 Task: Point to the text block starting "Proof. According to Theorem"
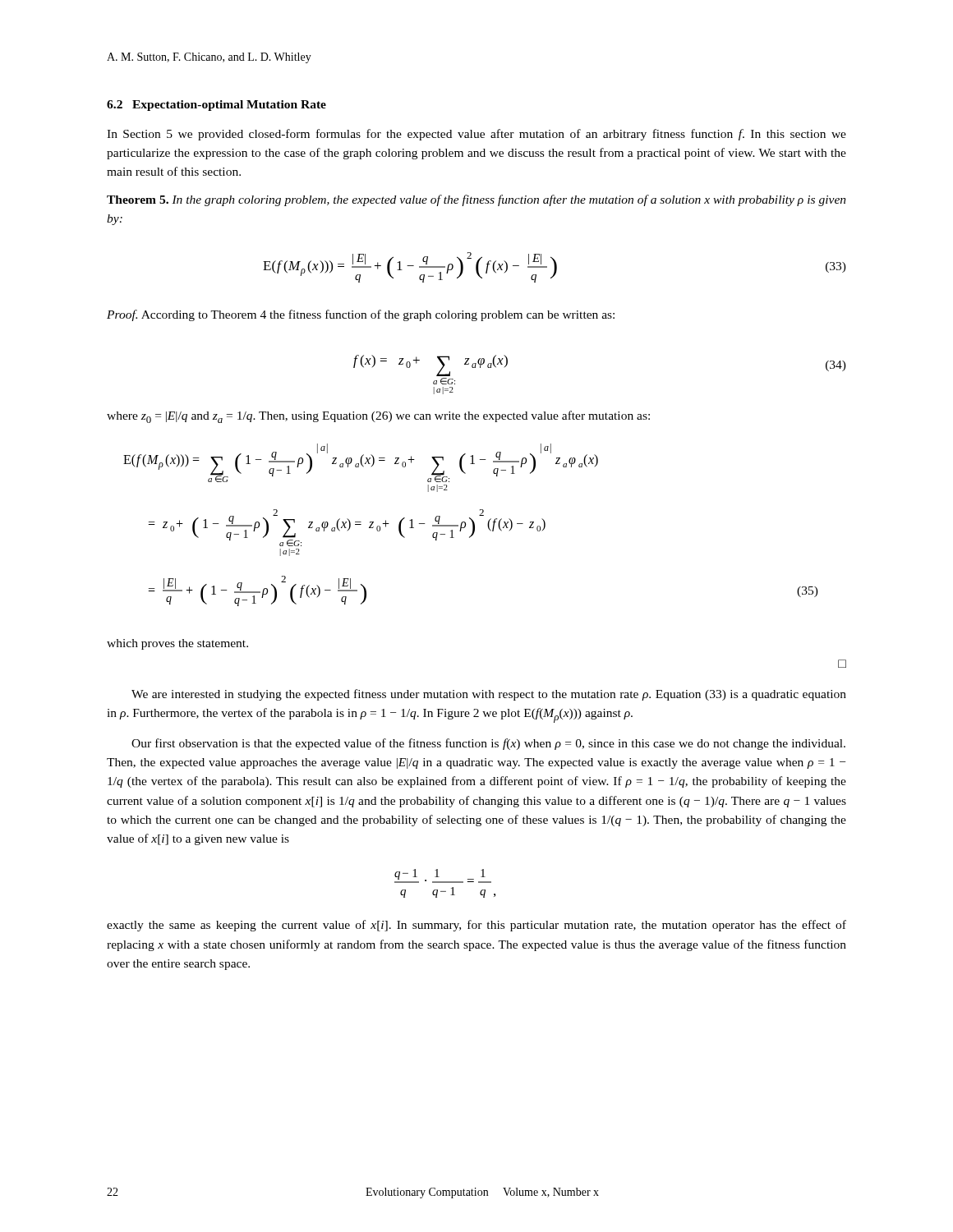point(361,314)
